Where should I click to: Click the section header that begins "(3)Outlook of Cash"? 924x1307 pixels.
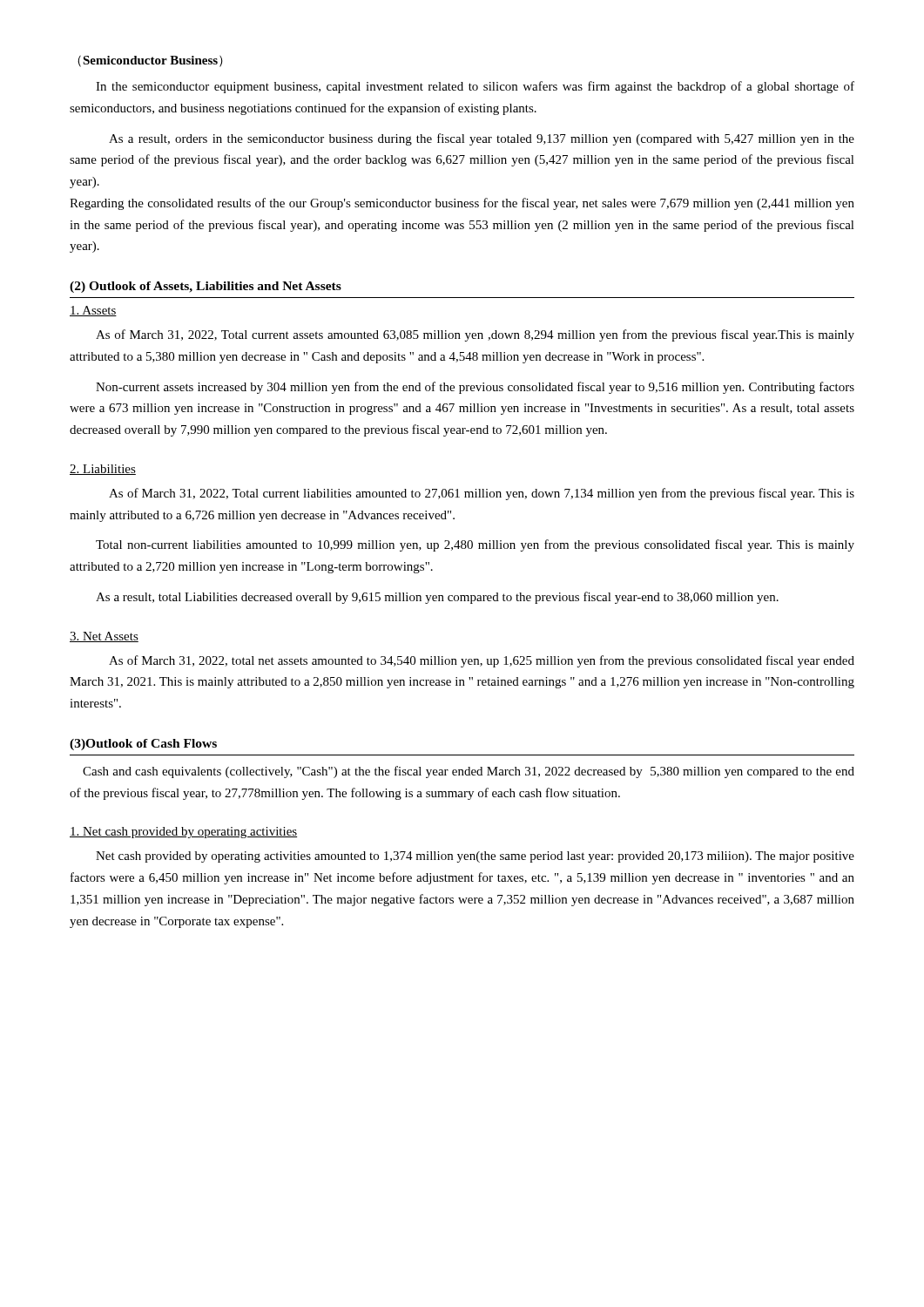pyautogui.click(x=143, y=743)
